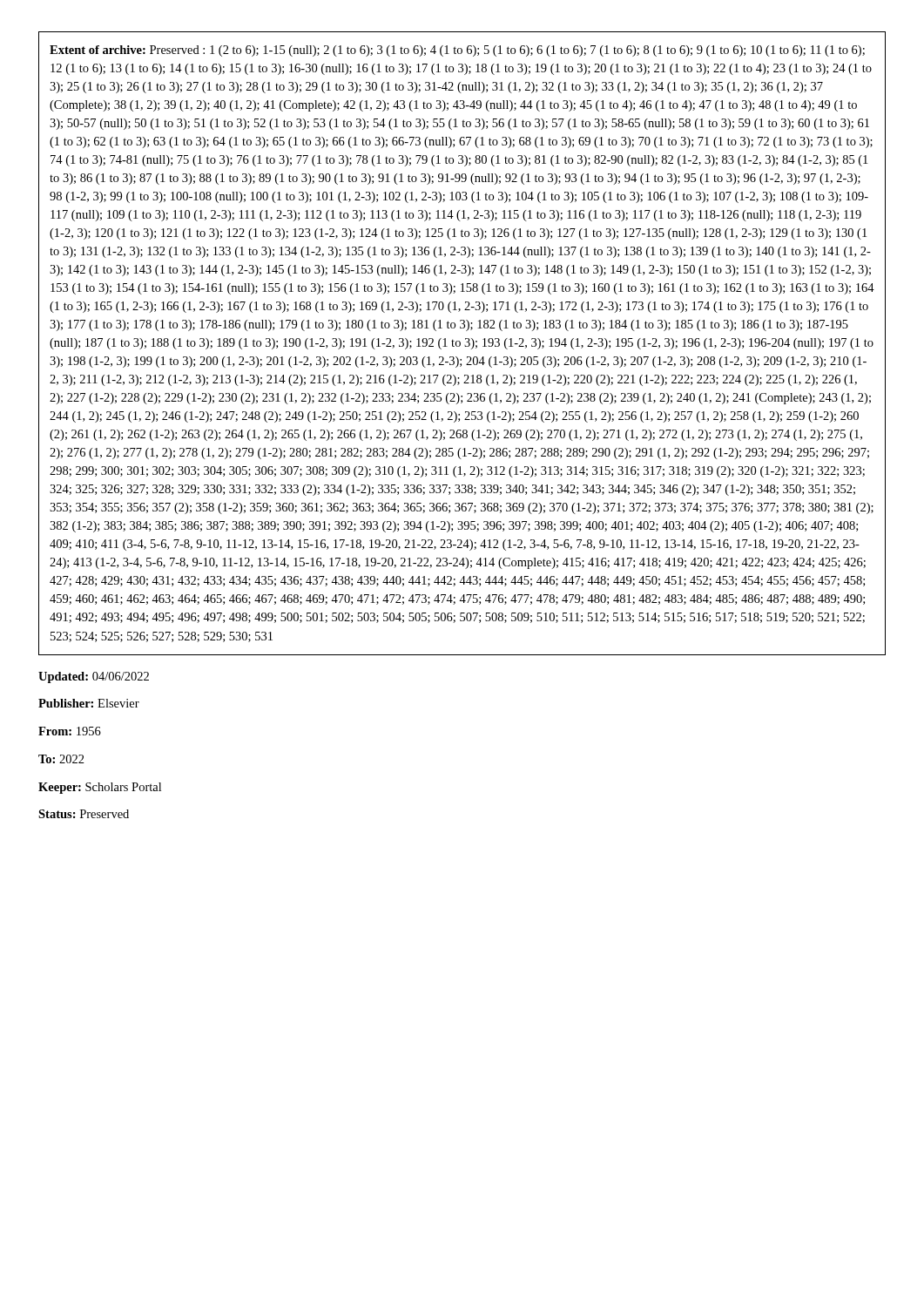Image resolution: width=924 pixels, height=1307 pixels.
Task: Point to "To: 2022"
Action: click(61, 759)
